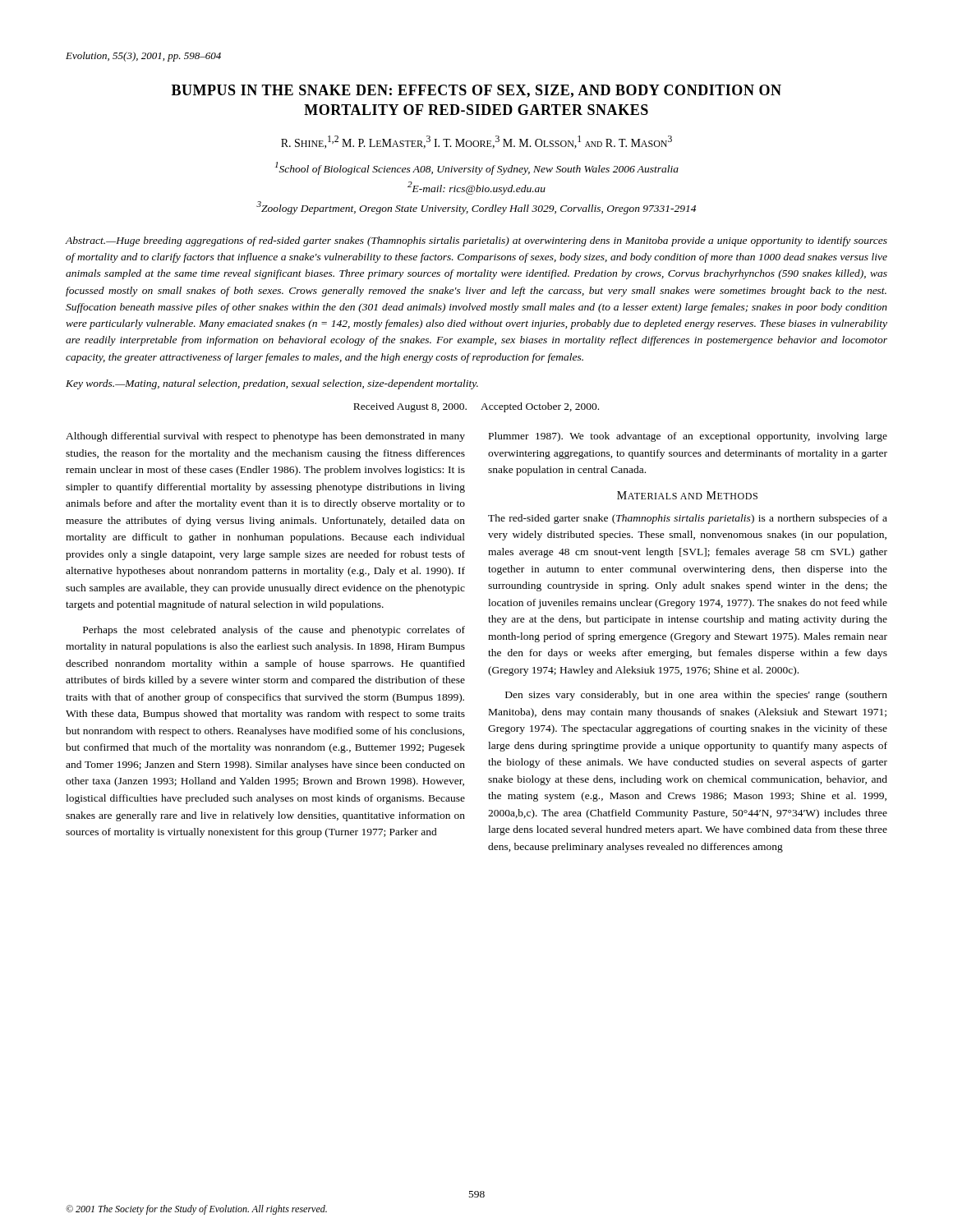Find the text block that says "1School of Biological"
The width and height of the screenshot is (953, 1232).
(476, 187)
